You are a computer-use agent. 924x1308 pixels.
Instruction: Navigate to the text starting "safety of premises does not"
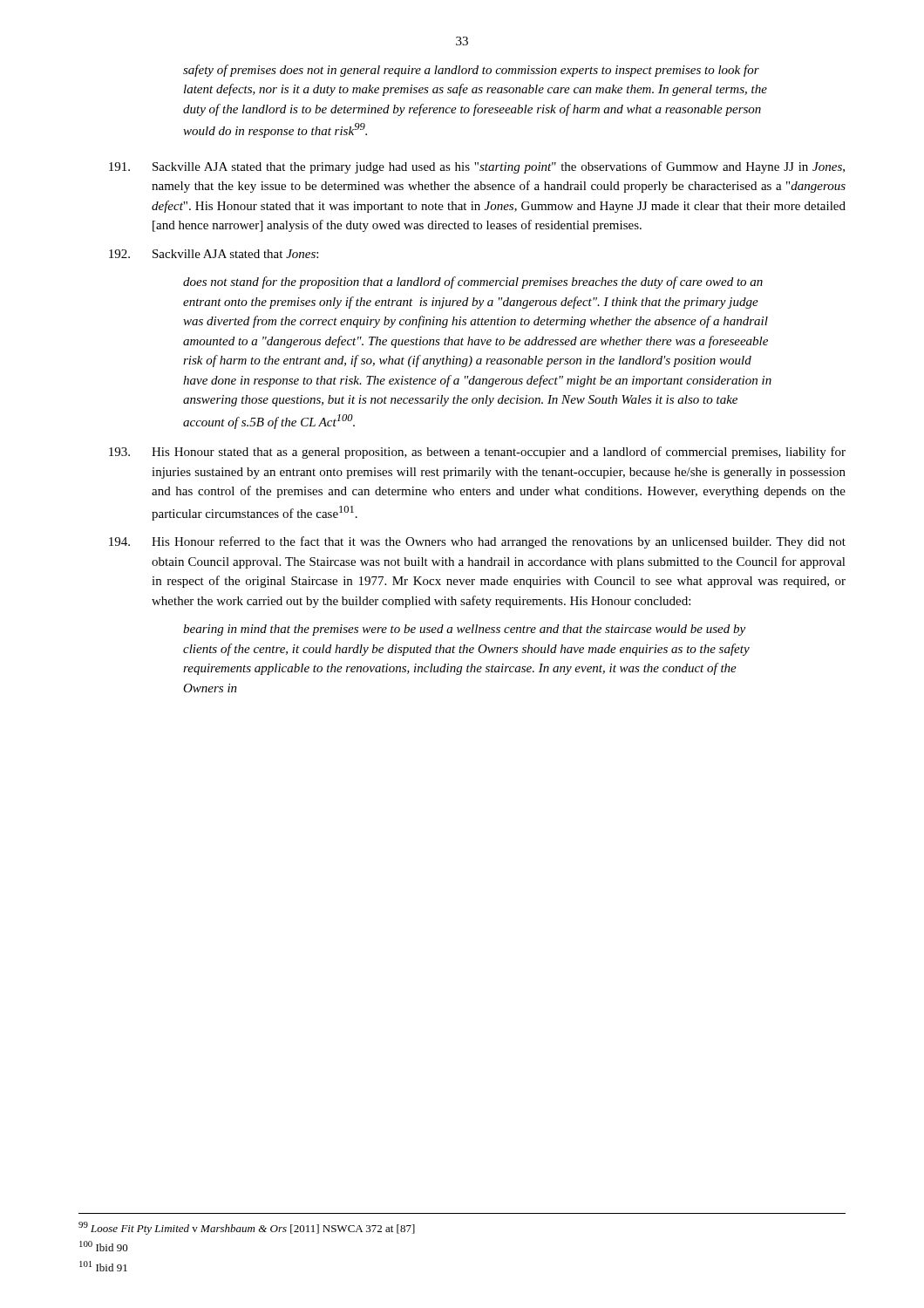(x=475, y=100)
